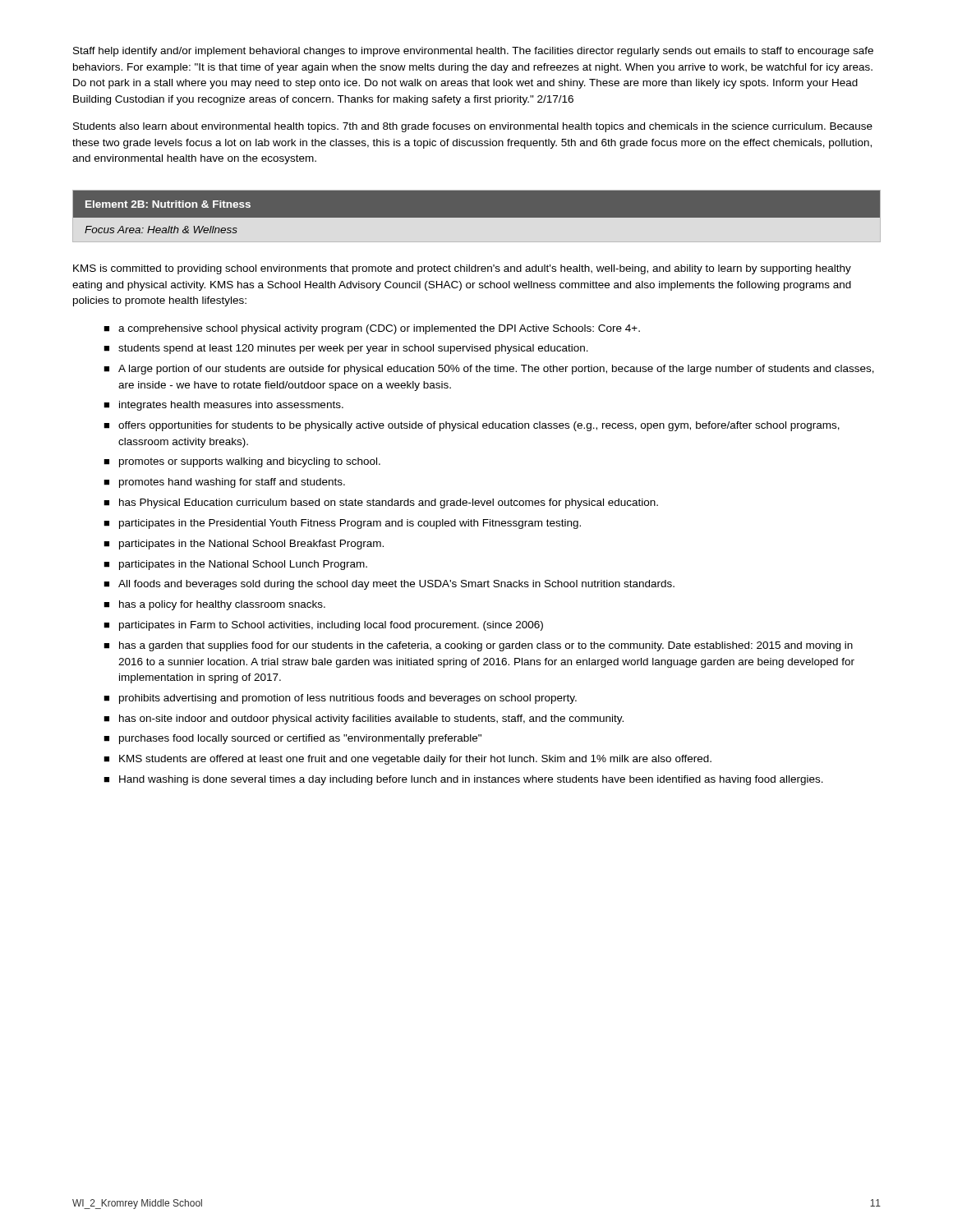
Task: Where is the passage that starts "■ Hand washing is done several"?
Action: coord(492,779)
